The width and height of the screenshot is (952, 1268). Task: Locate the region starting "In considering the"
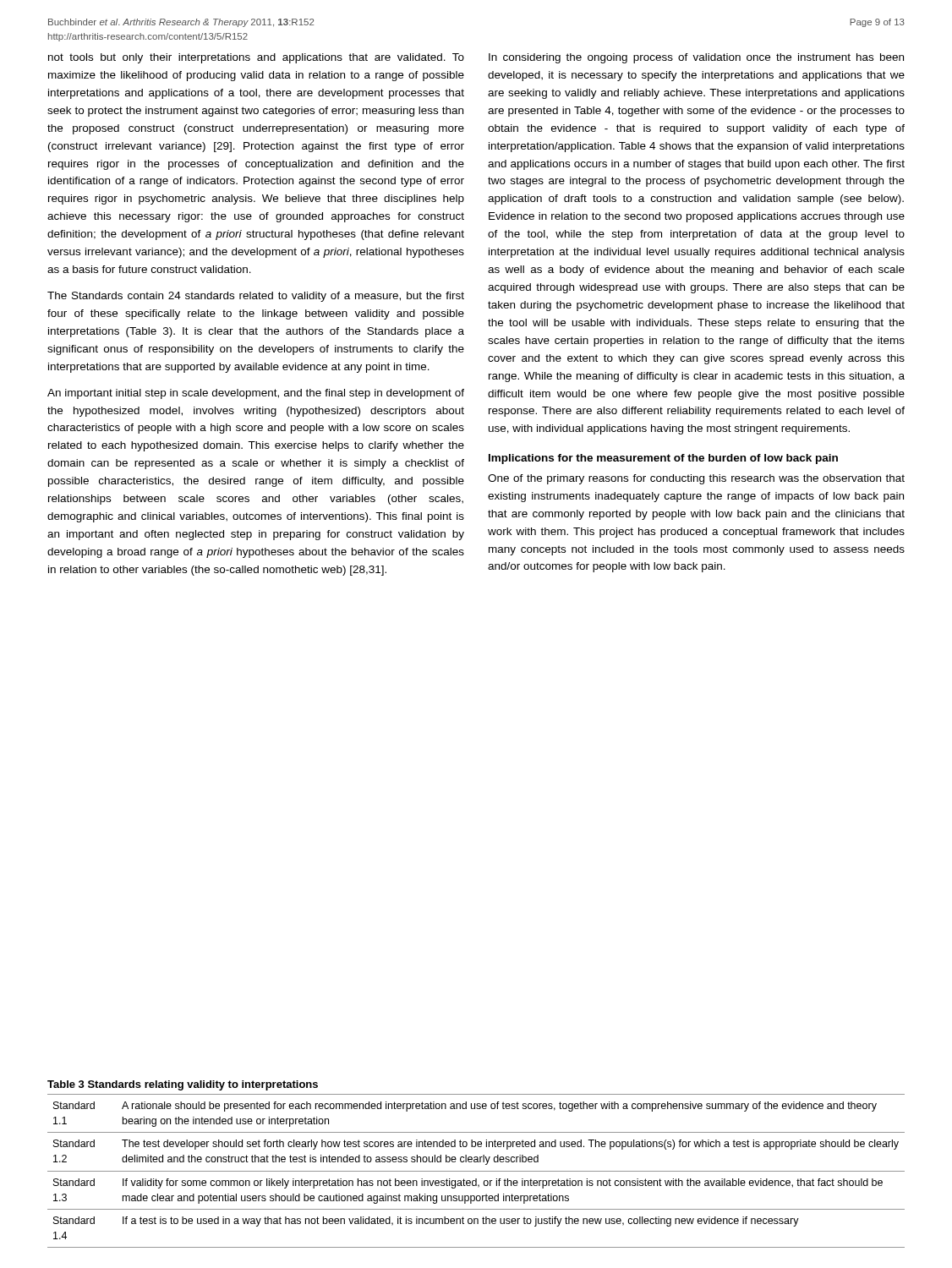(696, 244)
